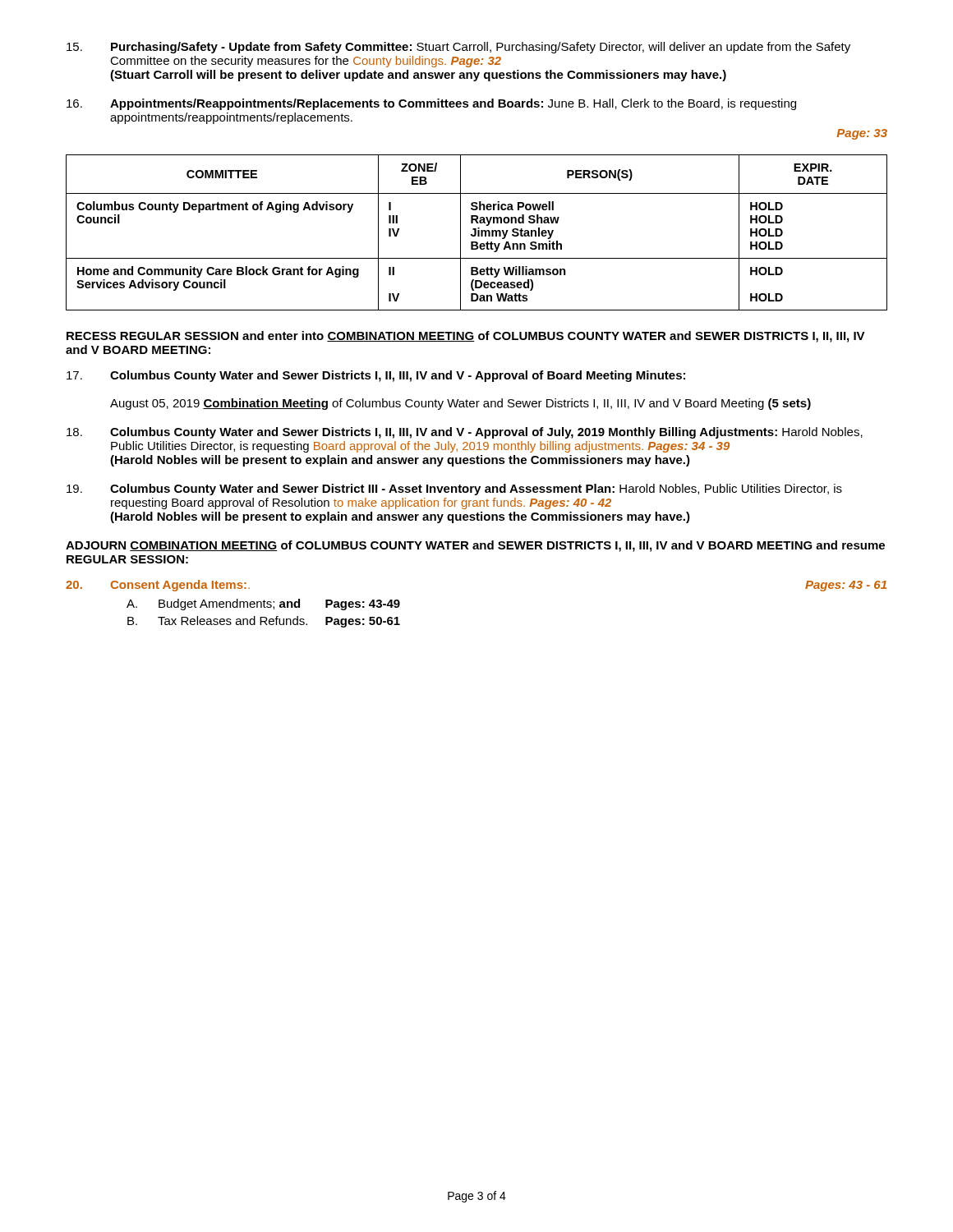Image resolution: width=953 pixels, height=1232 pixels.
Task: Where is the passage that starts "17. Columbus County Water and"?
Action: pos(476,389)
